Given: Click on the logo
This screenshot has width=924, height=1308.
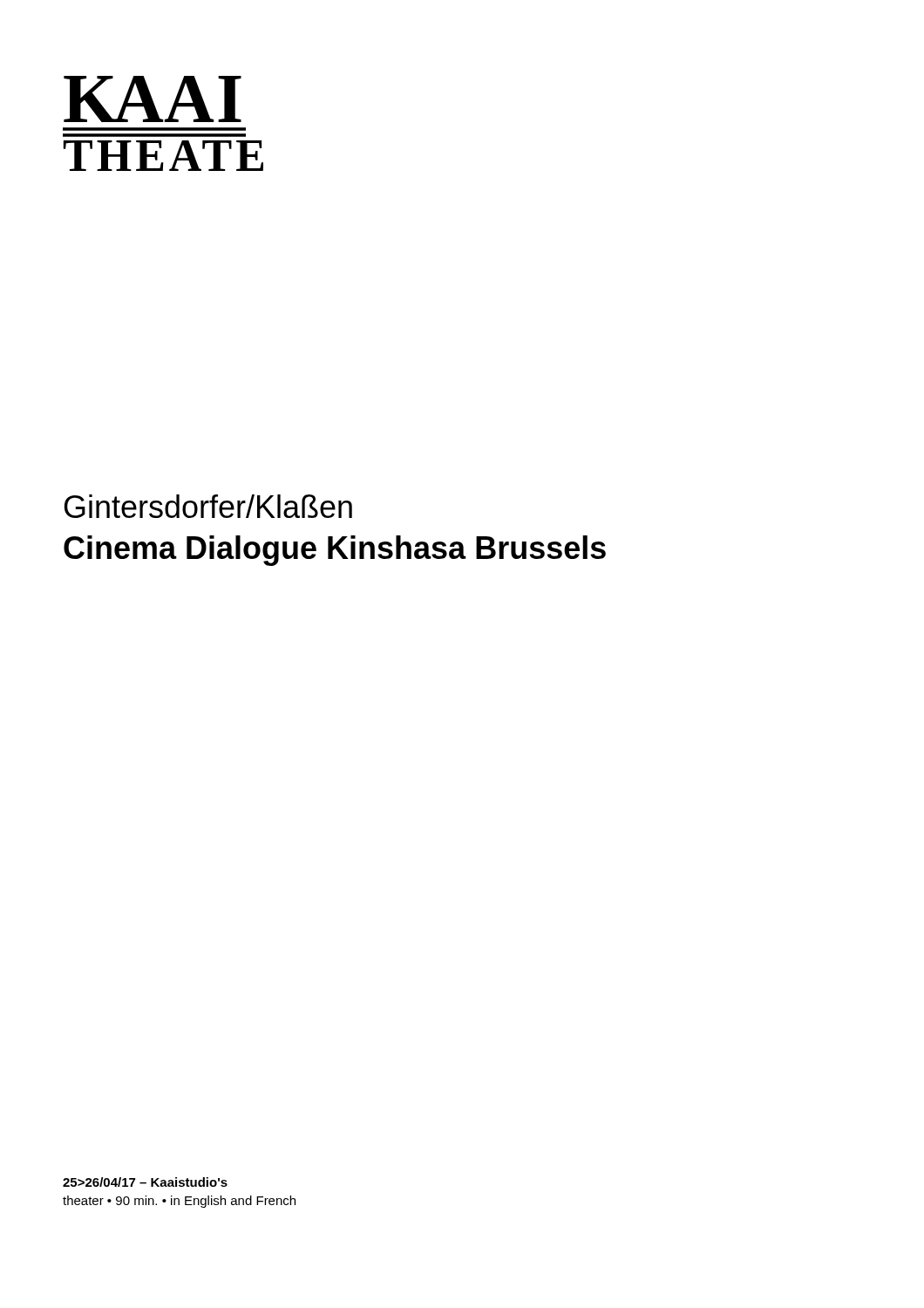Looking at the screenshot, I should (163, 116).
